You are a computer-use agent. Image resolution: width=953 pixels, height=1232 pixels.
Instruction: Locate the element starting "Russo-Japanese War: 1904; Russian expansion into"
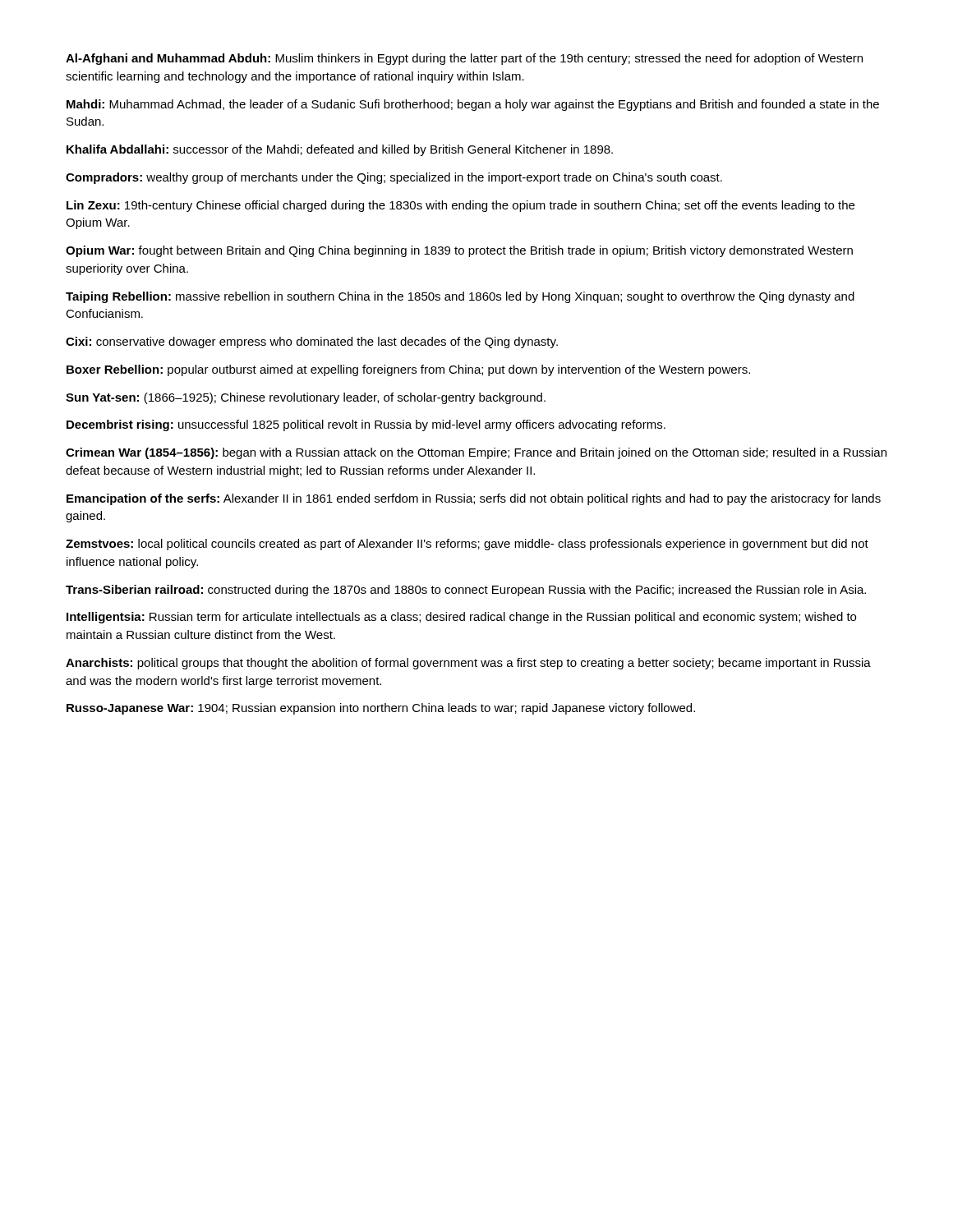coord(381,708)
